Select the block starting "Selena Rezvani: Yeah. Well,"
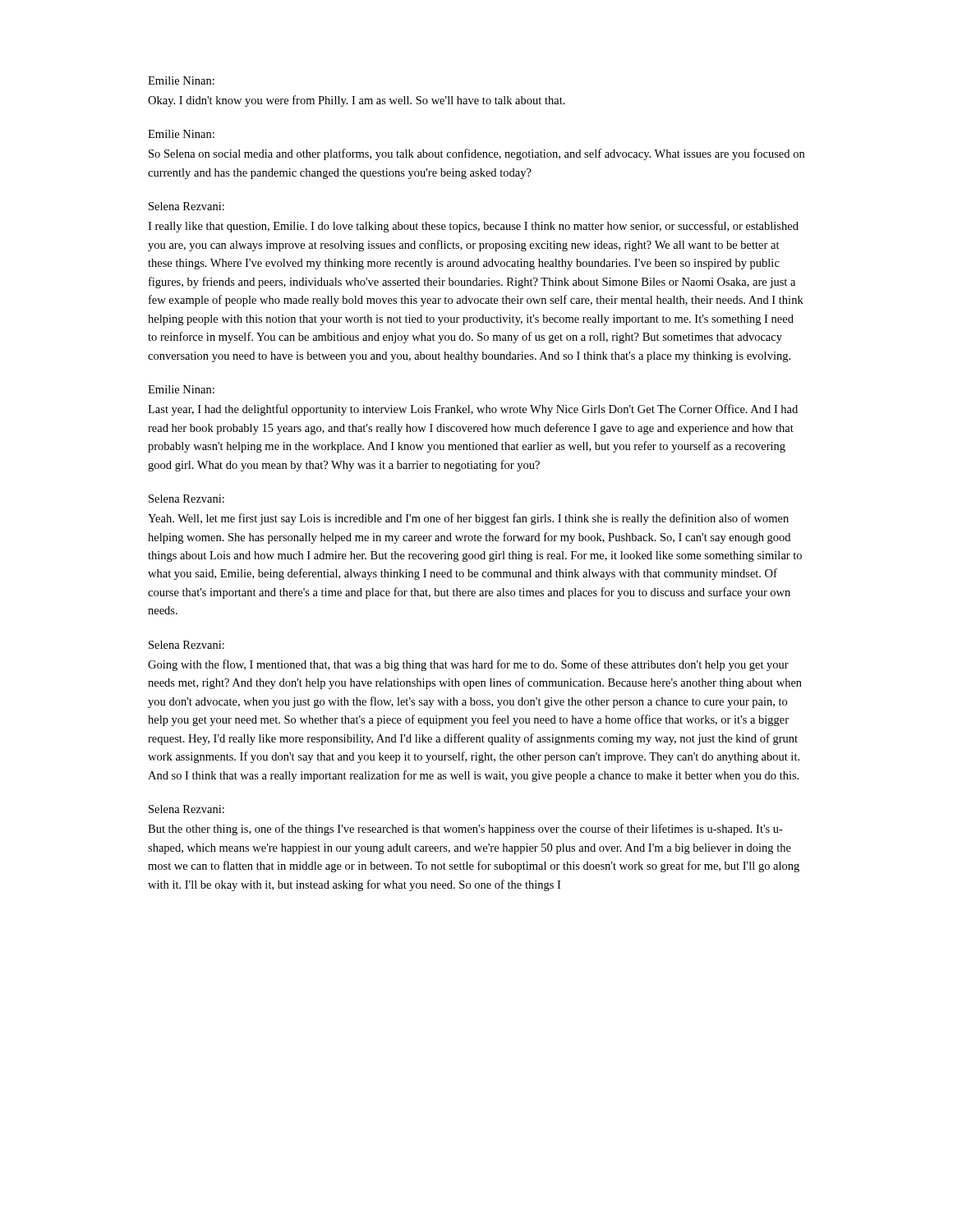The height and width of the screenshot is (1232, 953). (x=476, y=556)
